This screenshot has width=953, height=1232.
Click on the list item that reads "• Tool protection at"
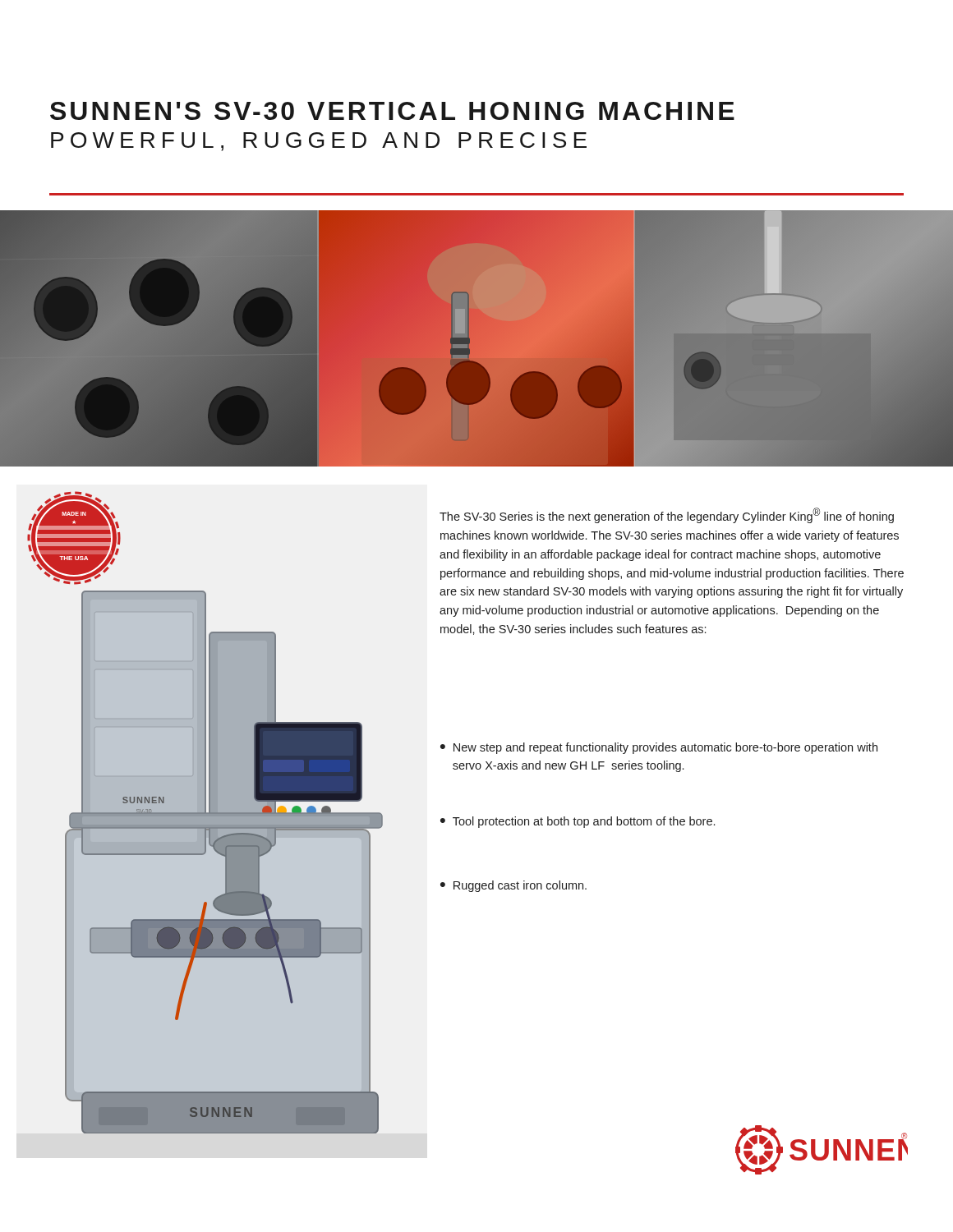[x=578, y=822]
